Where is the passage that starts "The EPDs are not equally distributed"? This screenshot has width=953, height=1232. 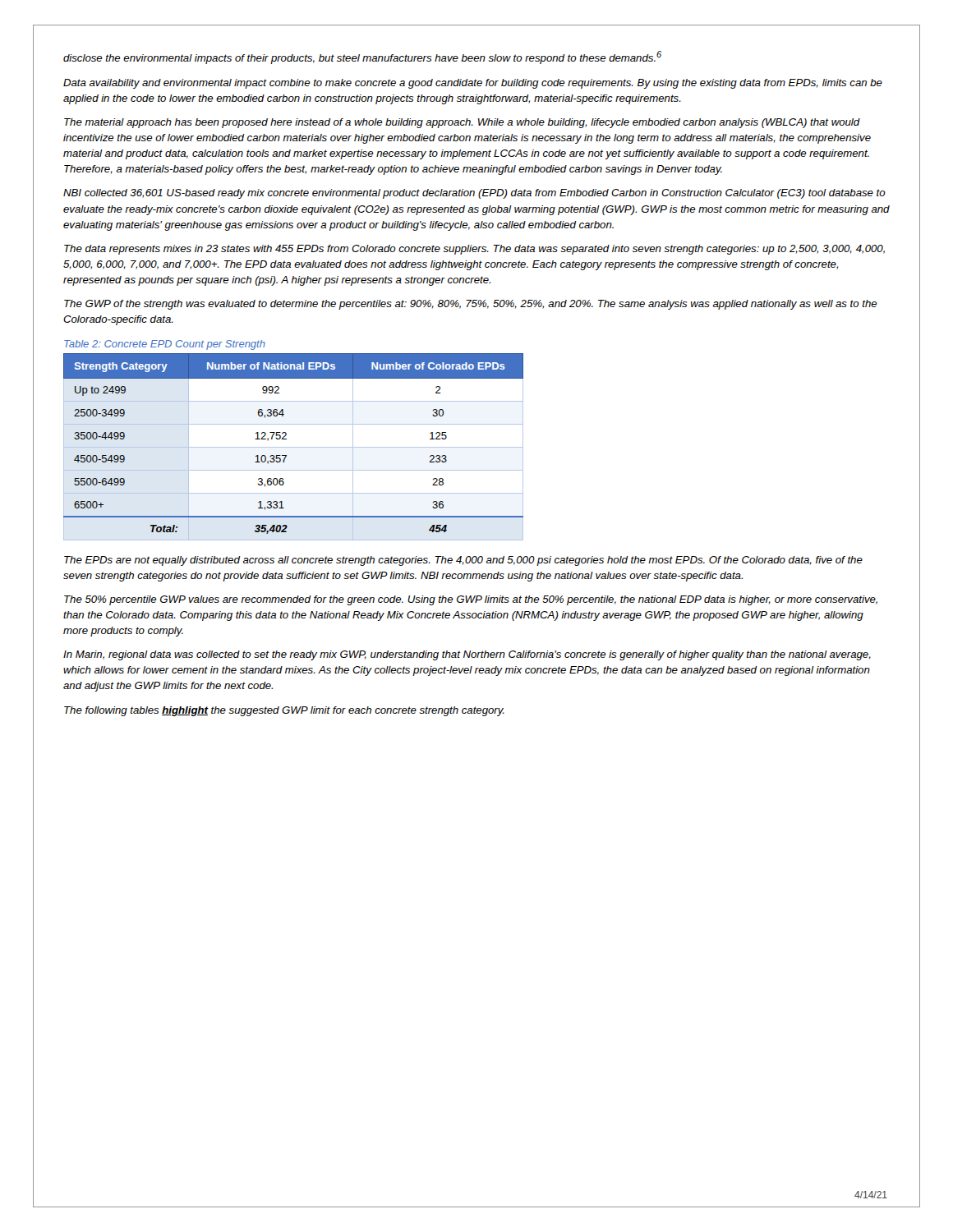463,567
